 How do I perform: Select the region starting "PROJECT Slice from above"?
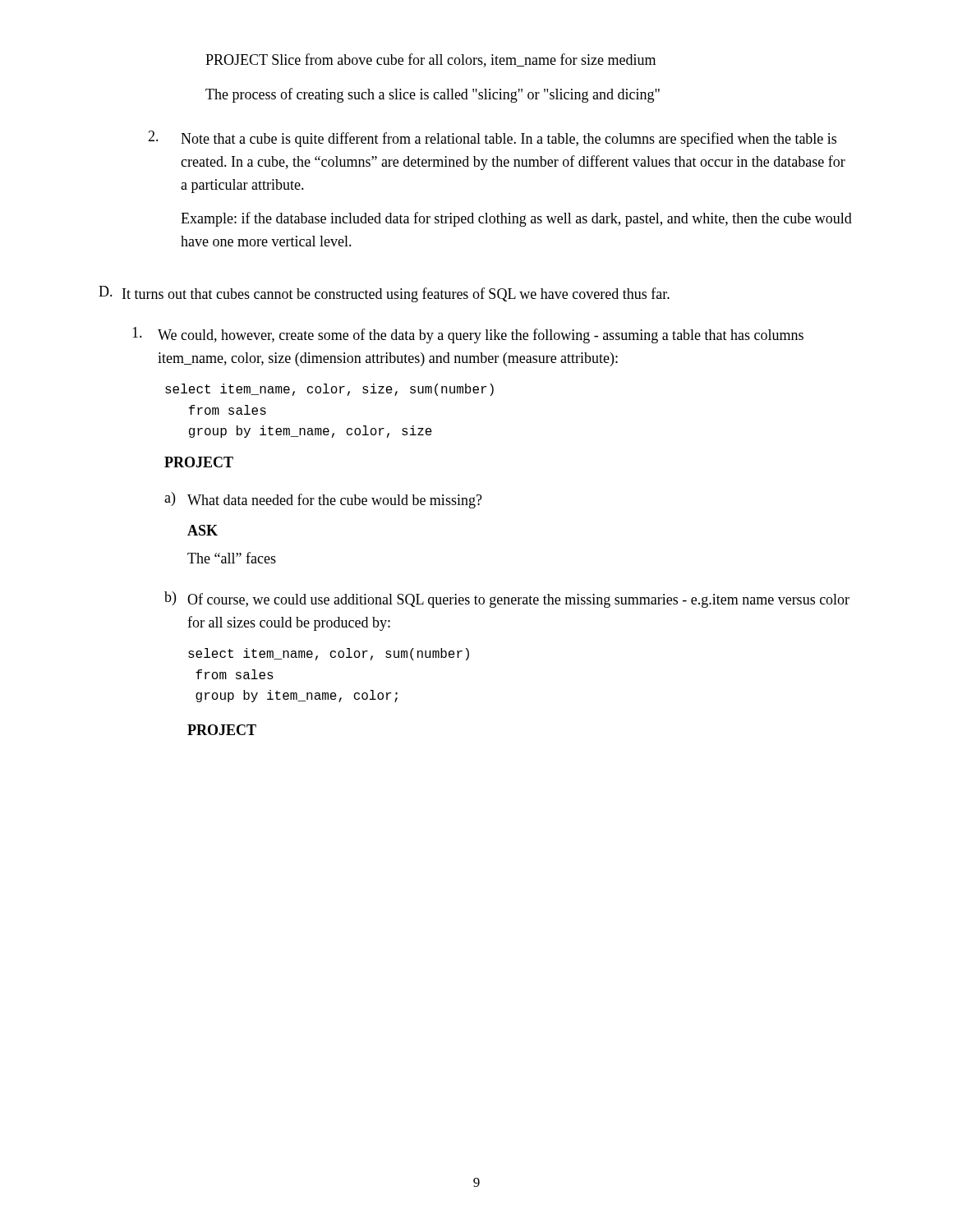(431, 60)
